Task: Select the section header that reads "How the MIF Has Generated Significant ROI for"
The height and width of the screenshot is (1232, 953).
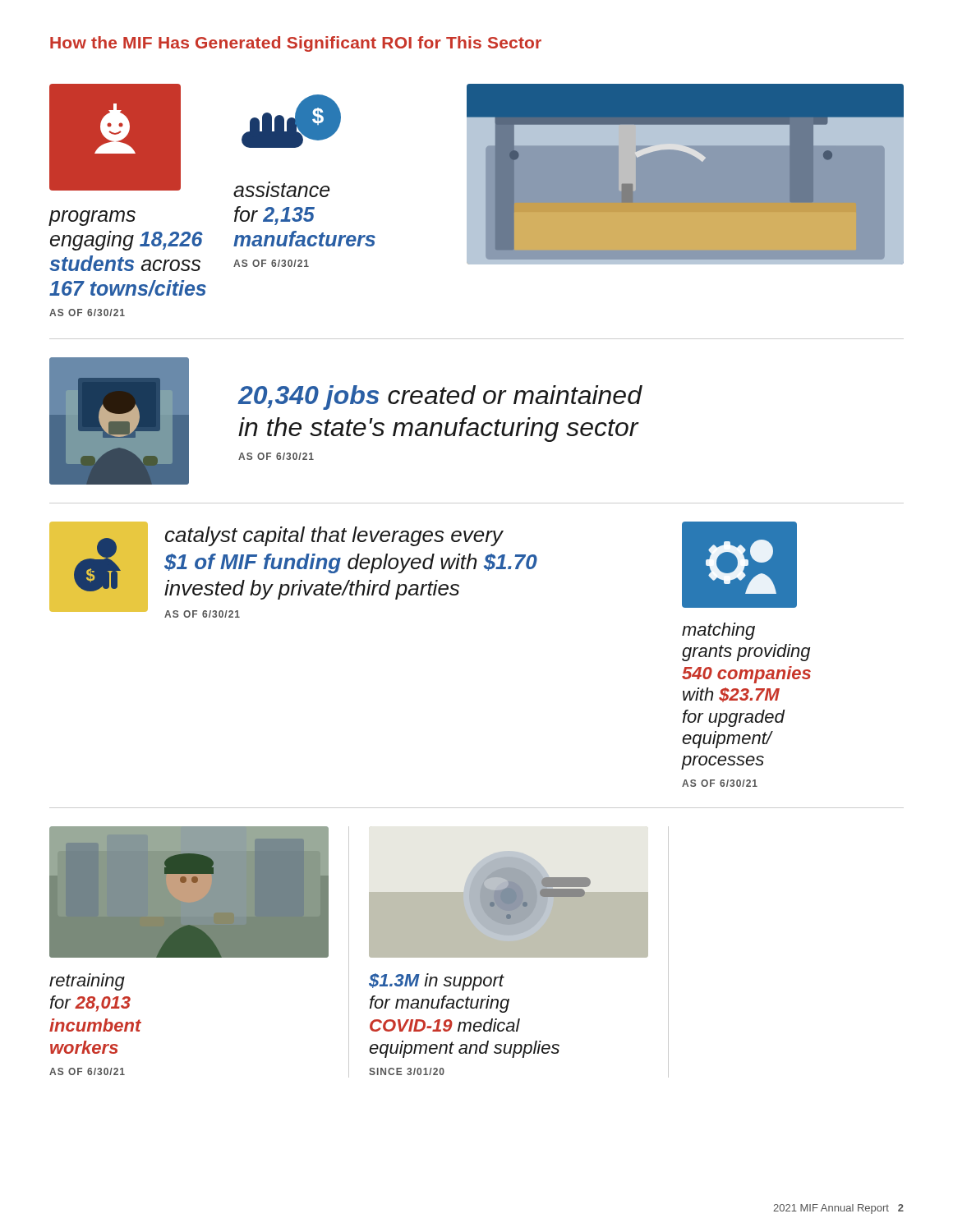Action: coord(296,42)
